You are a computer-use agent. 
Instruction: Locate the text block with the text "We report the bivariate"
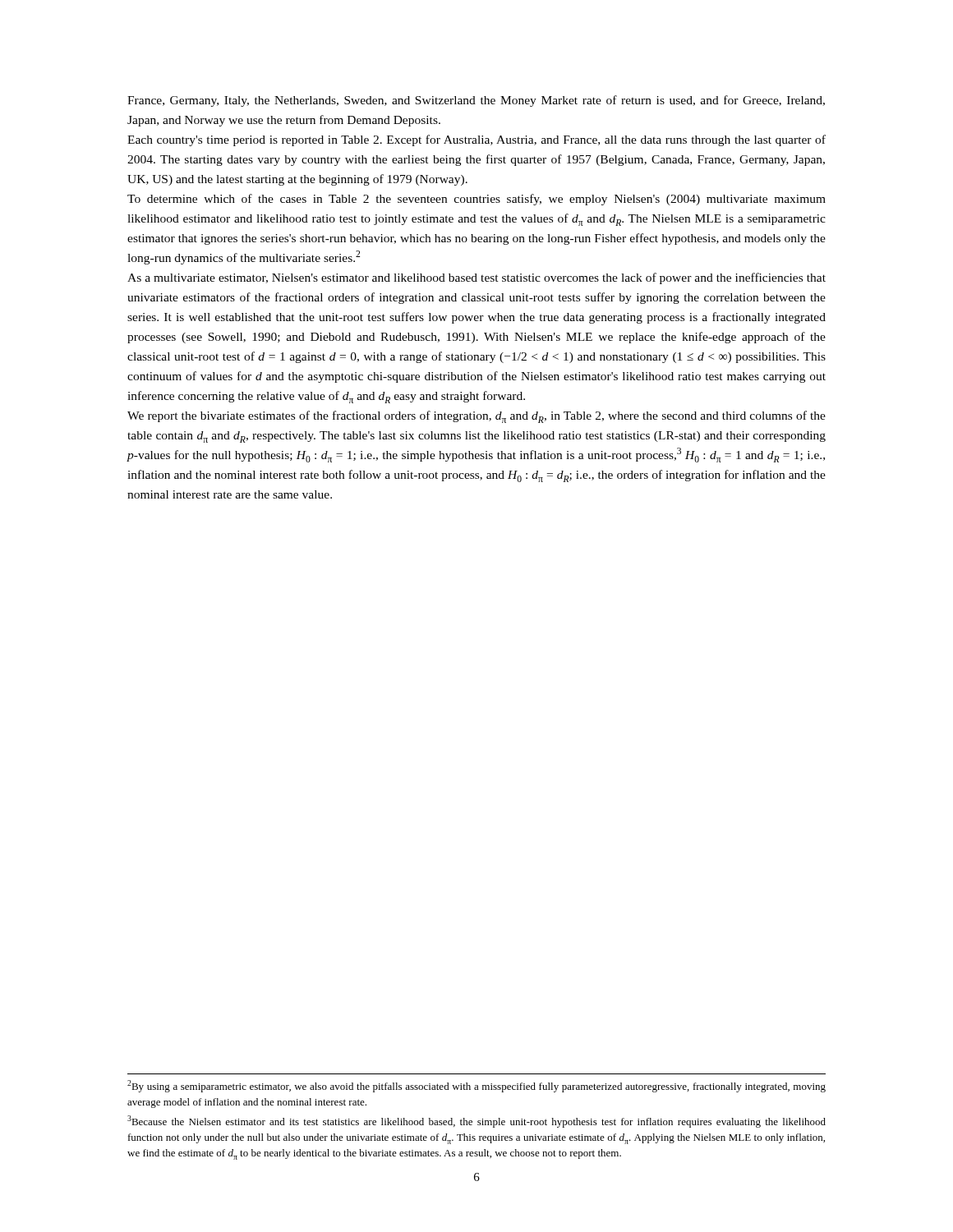[476, 455]
